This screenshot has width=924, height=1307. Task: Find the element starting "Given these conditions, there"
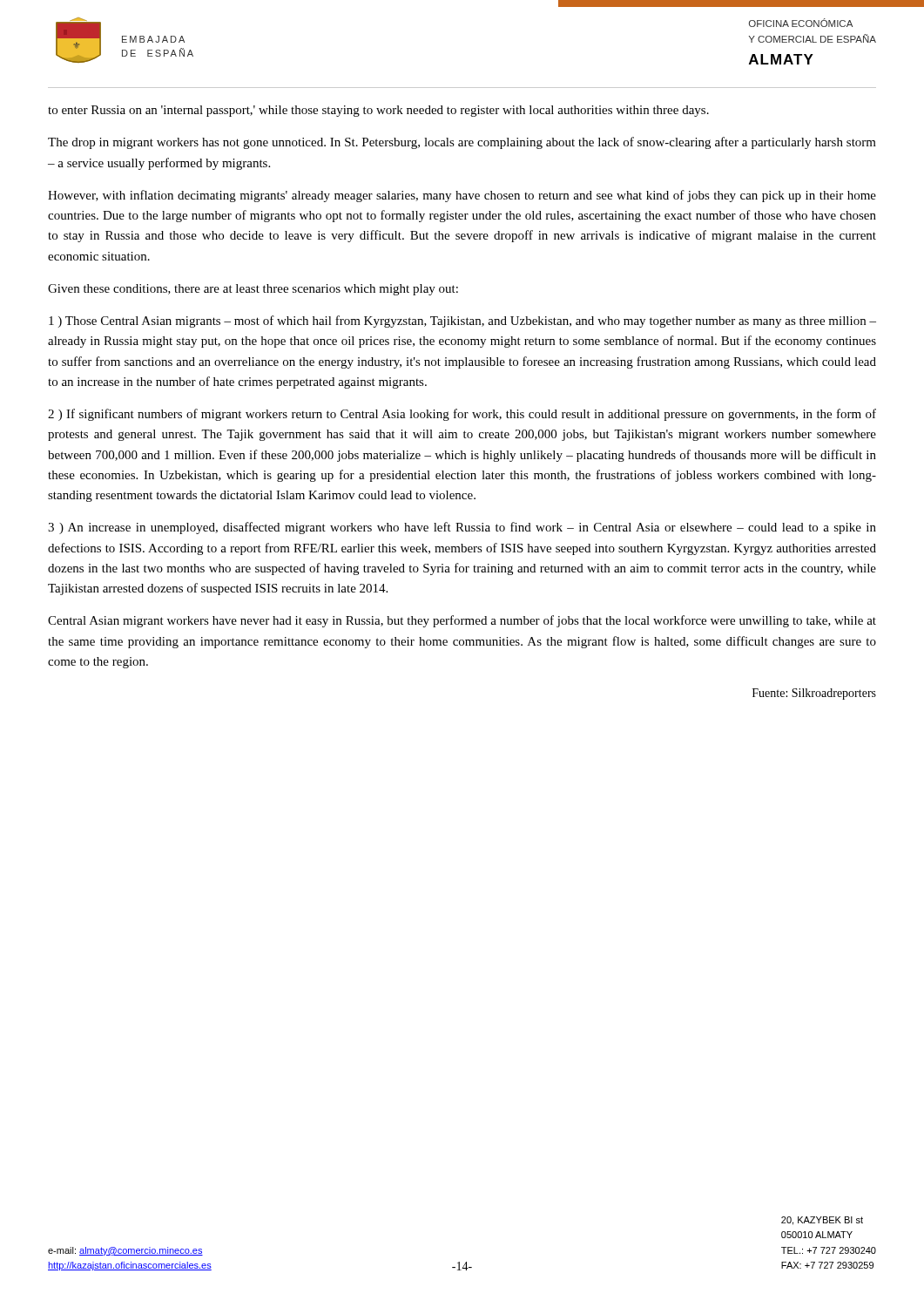462,289
